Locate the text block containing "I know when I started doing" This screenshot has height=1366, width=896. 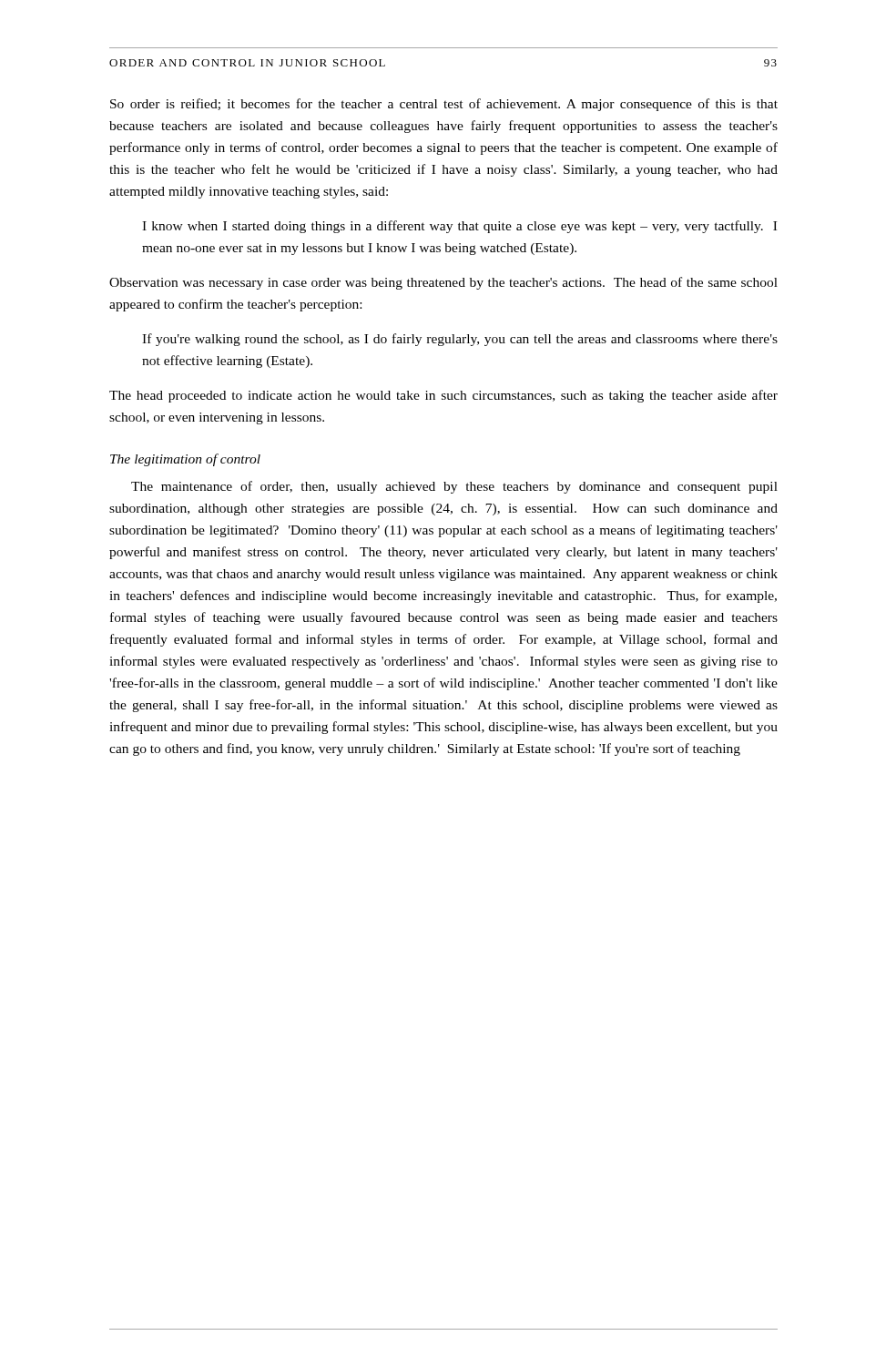tap(460, 236)
